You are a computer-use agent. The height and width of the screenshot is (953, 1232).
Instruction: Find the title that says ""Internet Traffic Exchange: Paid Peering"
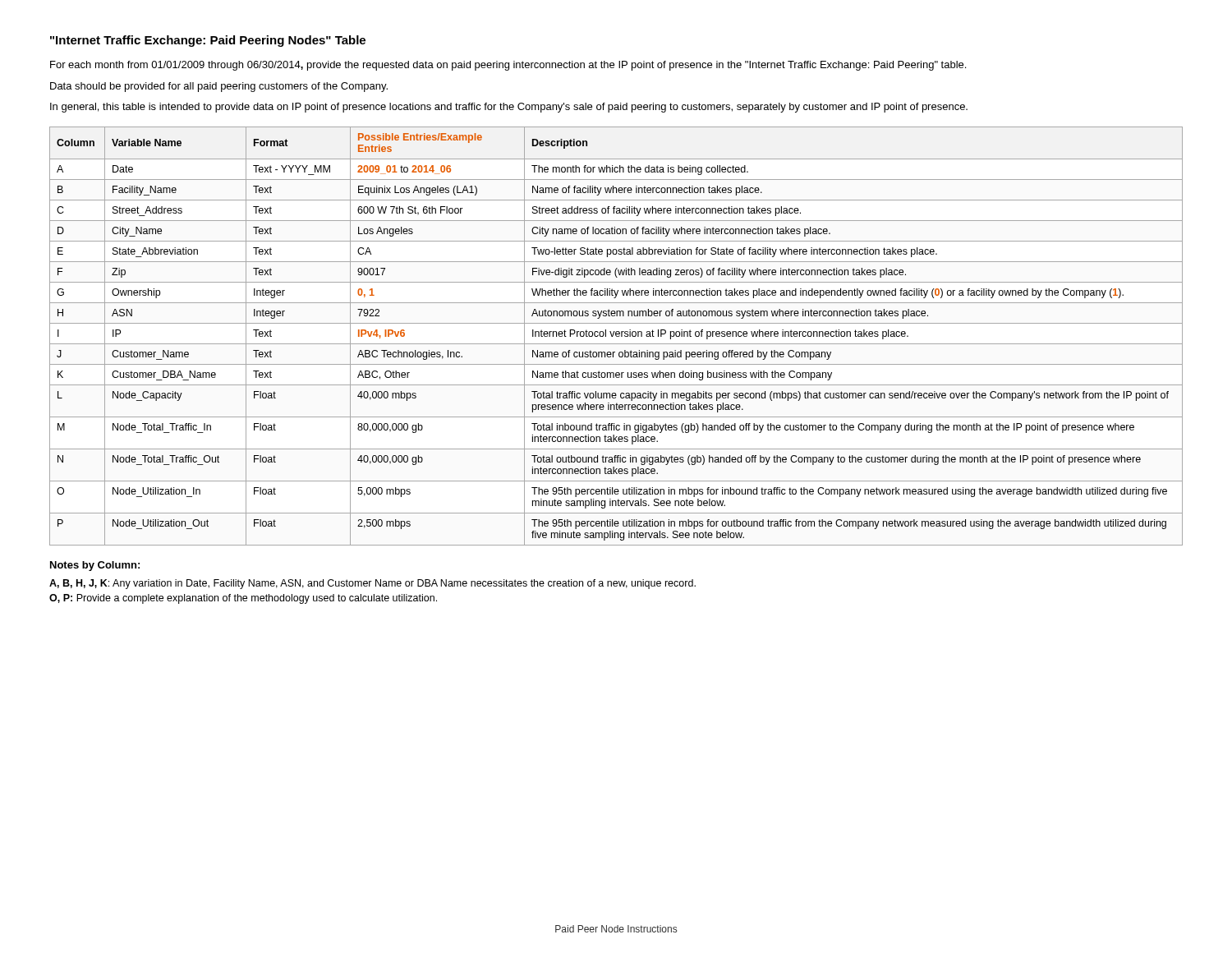208,40
